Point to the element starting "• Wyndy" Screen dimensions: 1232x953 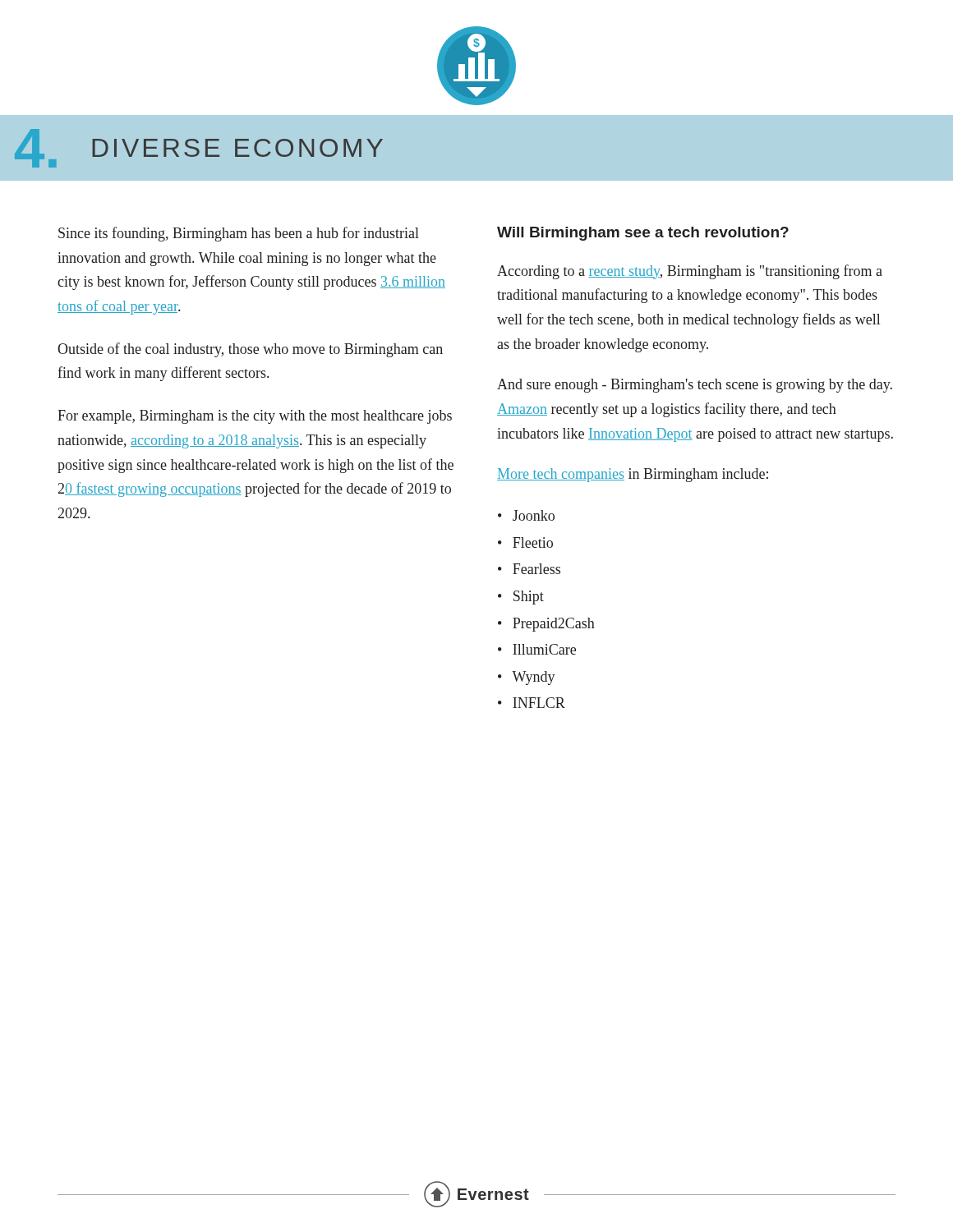coord(526,677)
